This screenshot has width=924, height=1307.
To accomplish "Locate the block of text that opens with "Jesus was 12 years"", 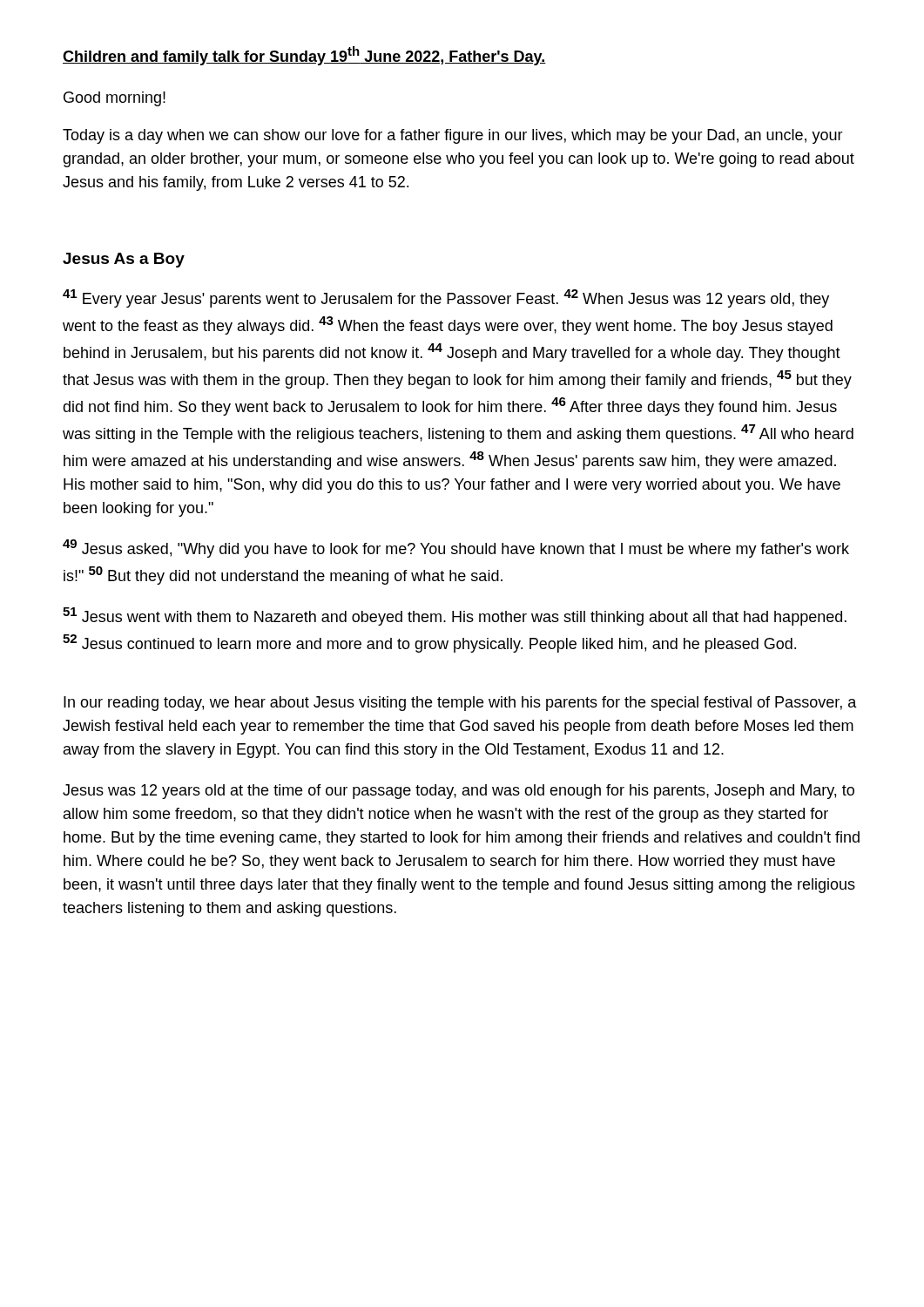I will (x=462, y=849).
